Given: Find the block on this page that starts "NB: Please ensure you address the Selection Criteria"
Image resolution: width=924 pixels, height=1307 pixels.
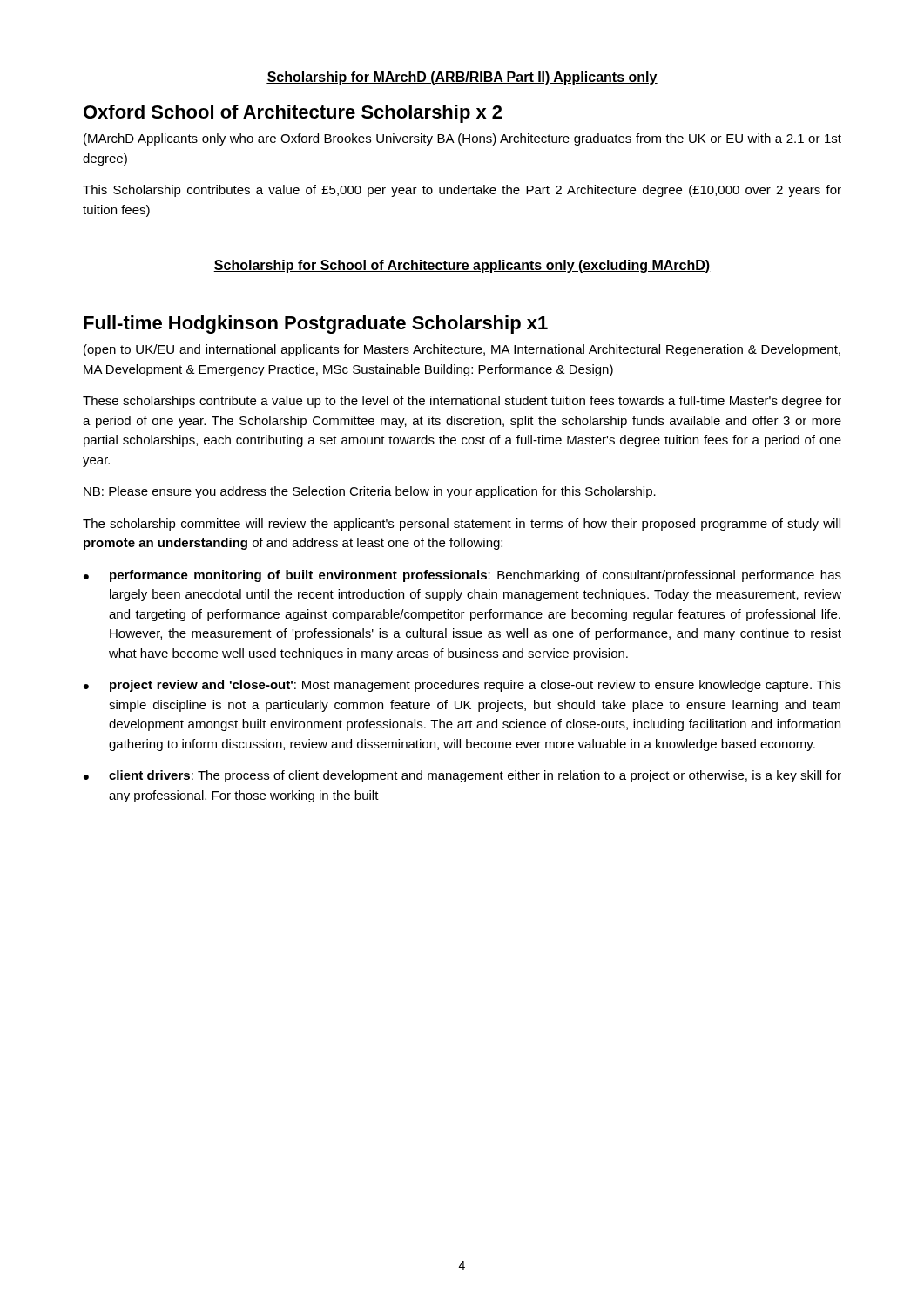Looking at the screenshot, I should (370, 491).
